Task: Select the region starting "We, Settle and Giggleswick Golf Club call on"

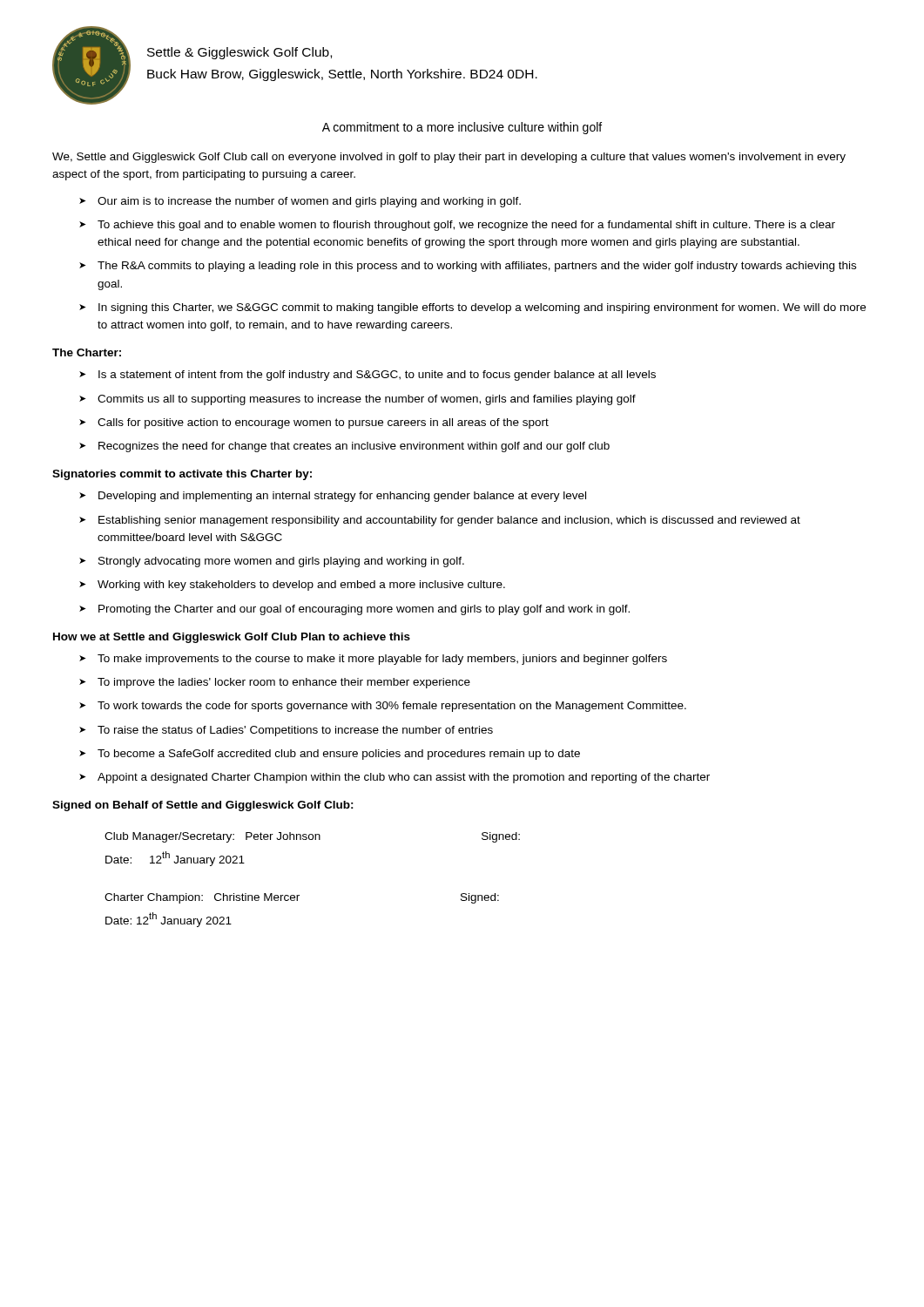Action: coord(449,165)
